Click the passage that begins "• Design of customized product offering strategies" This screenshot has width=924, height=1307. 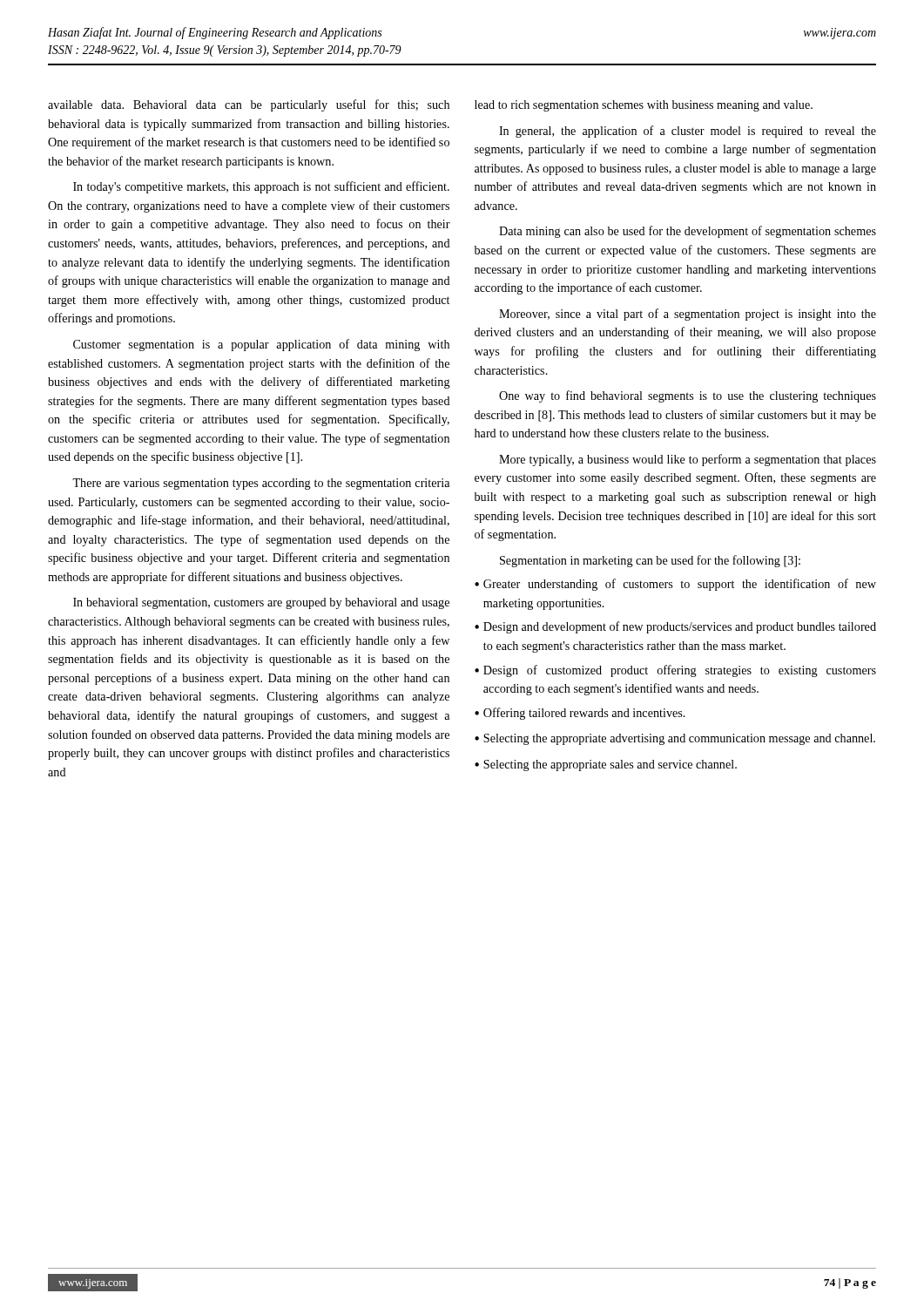(x=675, y=680)
